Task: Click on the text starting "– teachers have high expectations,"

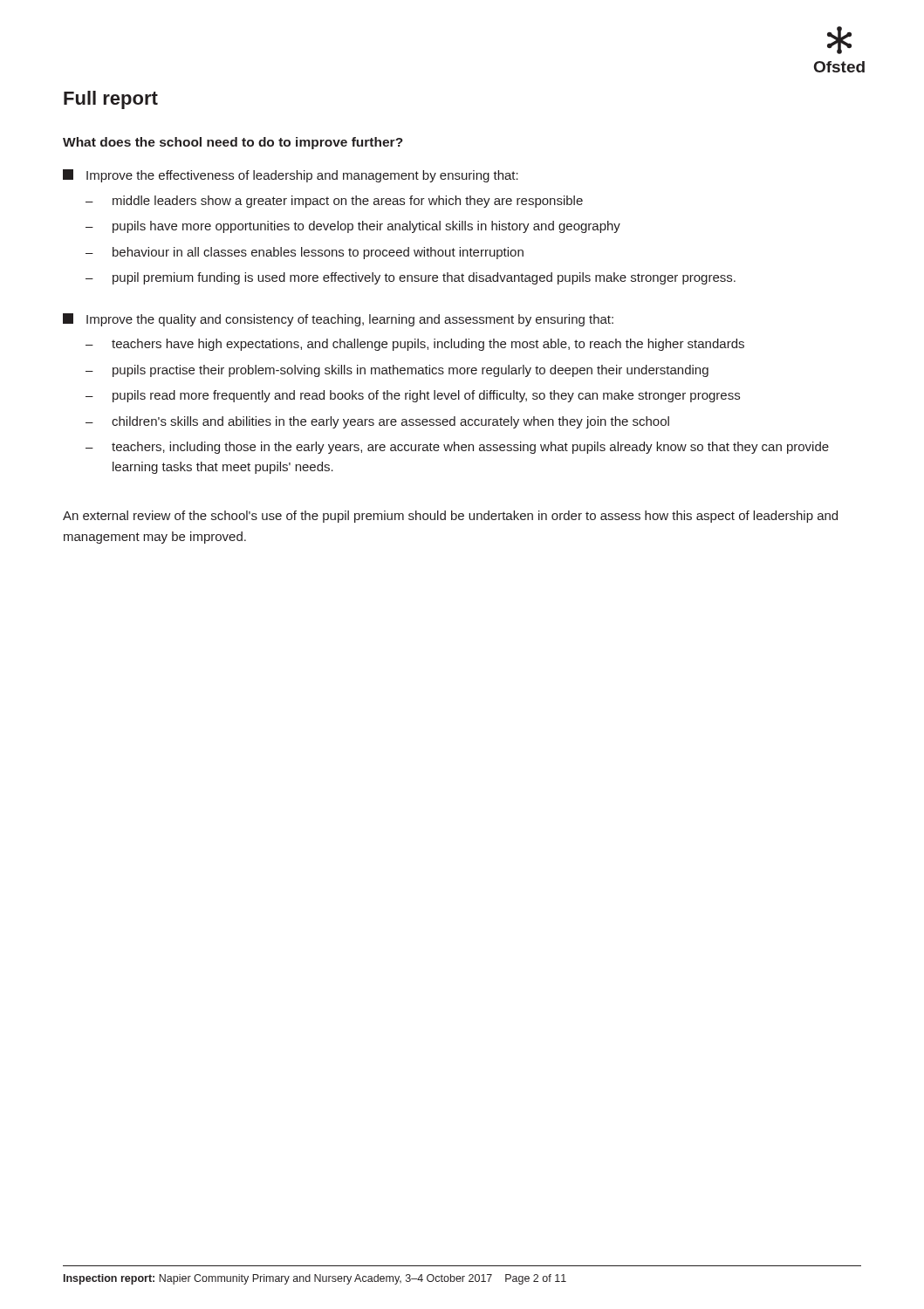Action: 473,344
